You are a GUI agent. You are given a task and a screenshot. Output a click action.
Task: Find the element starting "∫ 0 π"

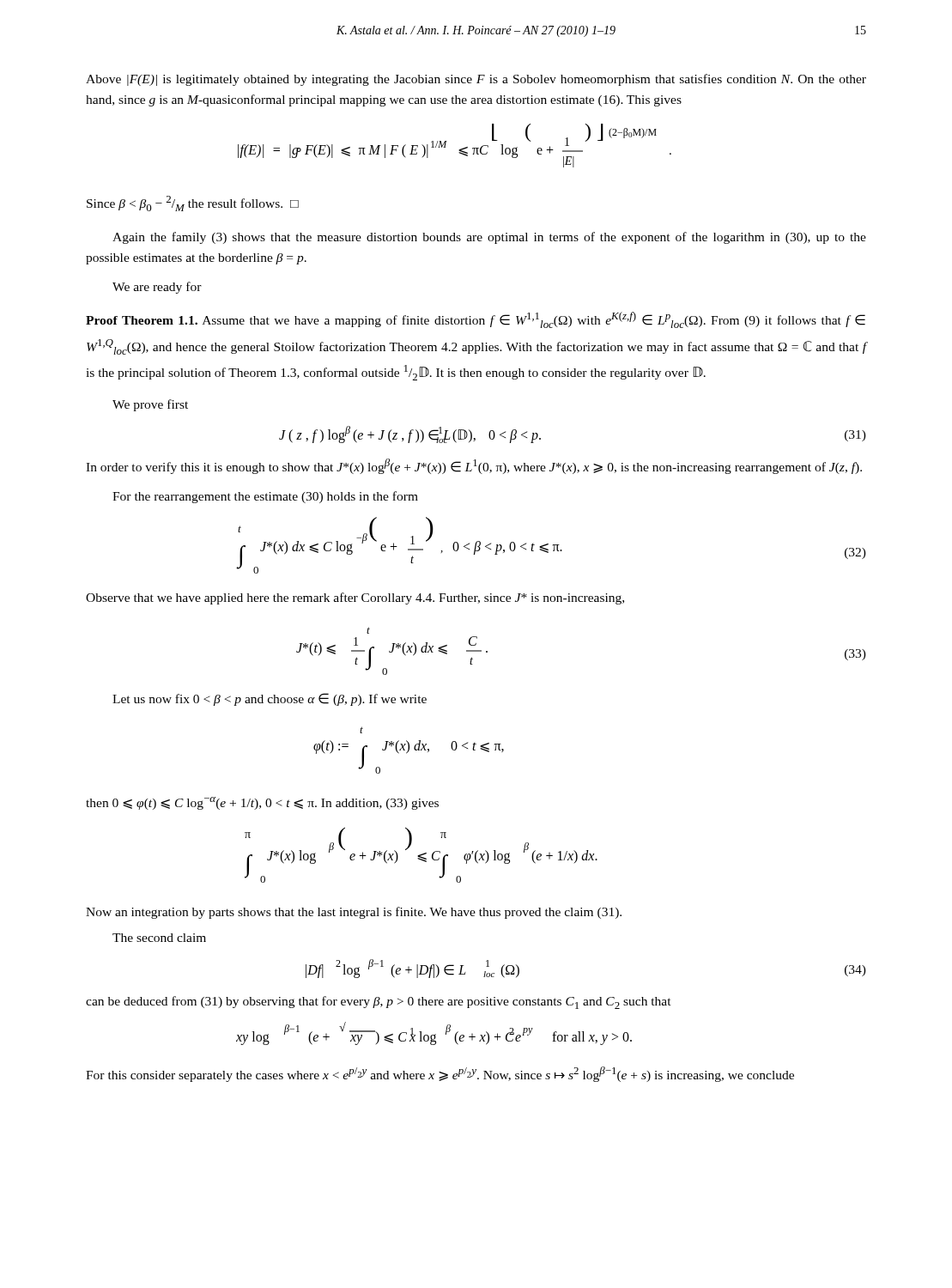coord(476,856)
